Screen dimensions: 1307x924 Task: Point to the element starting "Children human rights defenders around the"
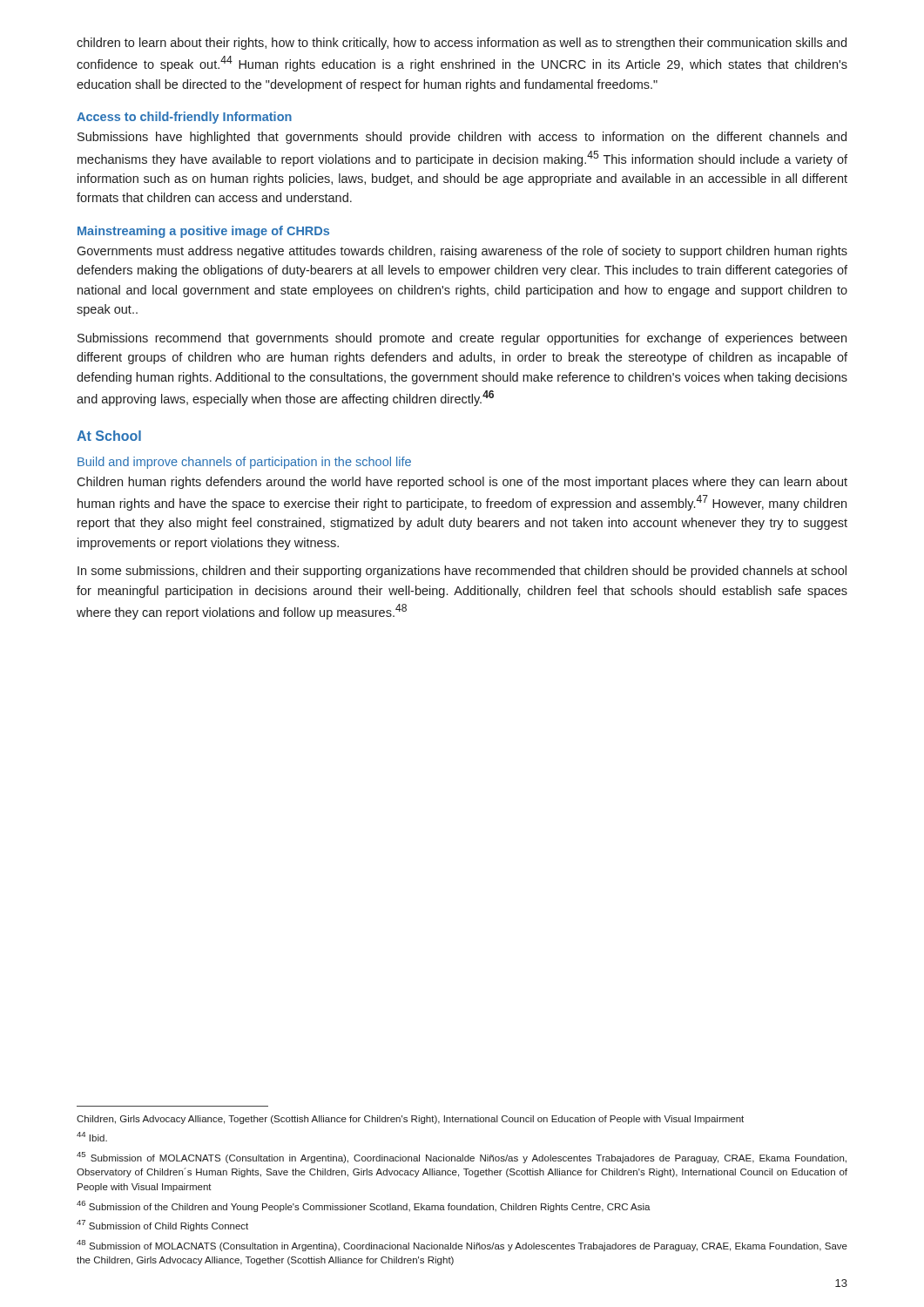(462, 512)
